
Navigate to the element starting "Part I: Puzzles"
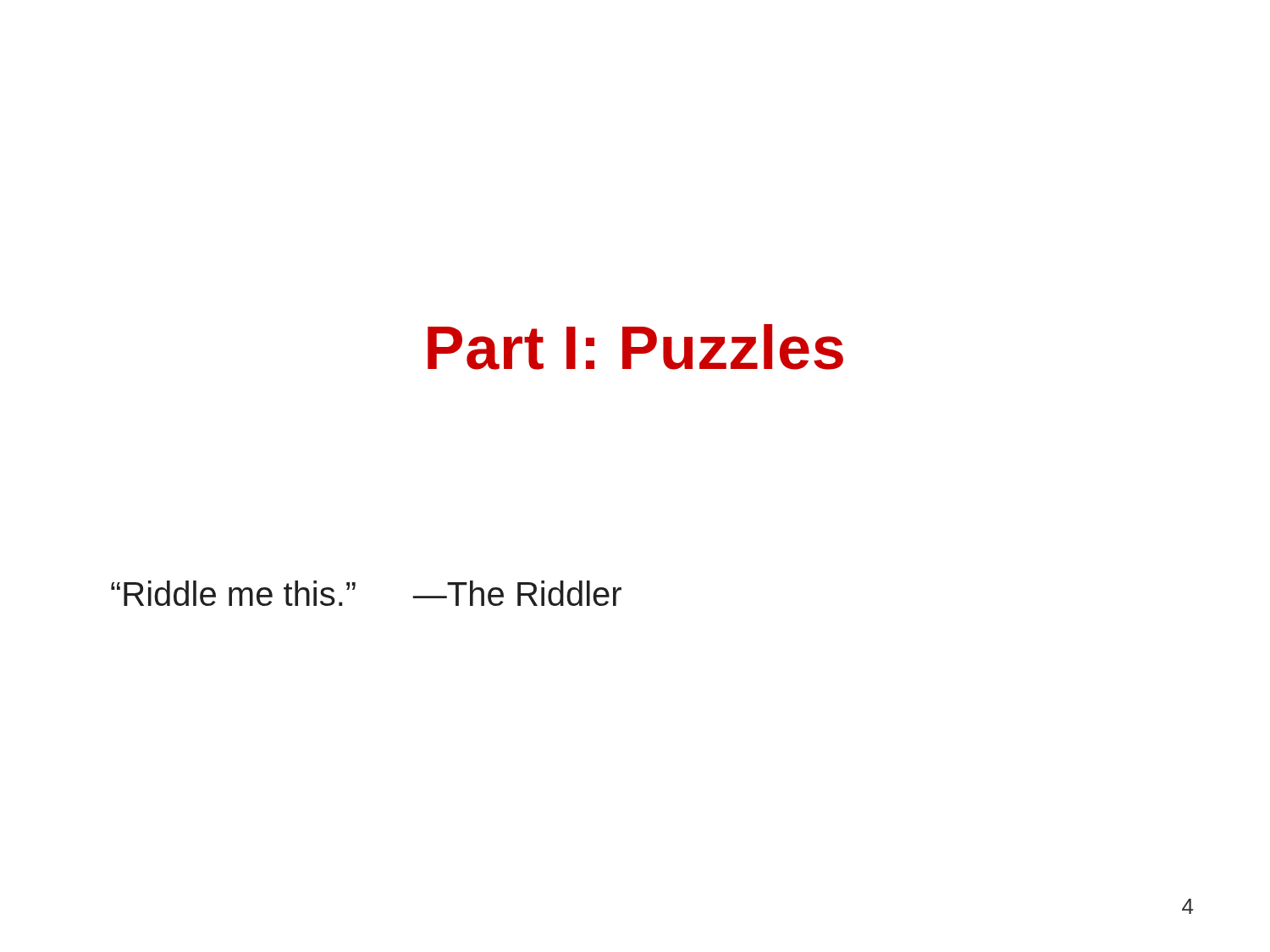tap(635, 348)
